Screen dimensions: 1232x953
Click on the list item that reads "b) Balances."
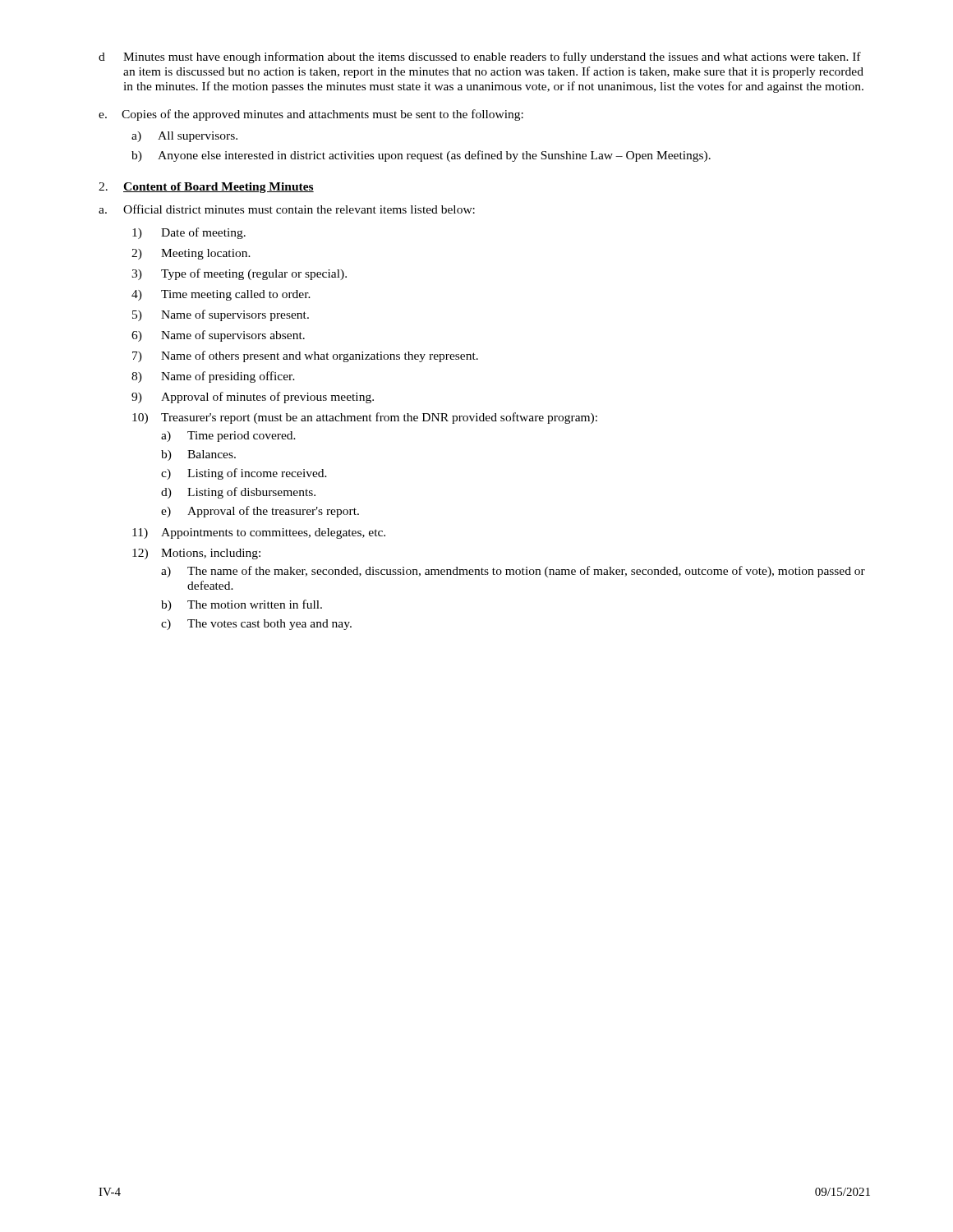click(198, 455)
